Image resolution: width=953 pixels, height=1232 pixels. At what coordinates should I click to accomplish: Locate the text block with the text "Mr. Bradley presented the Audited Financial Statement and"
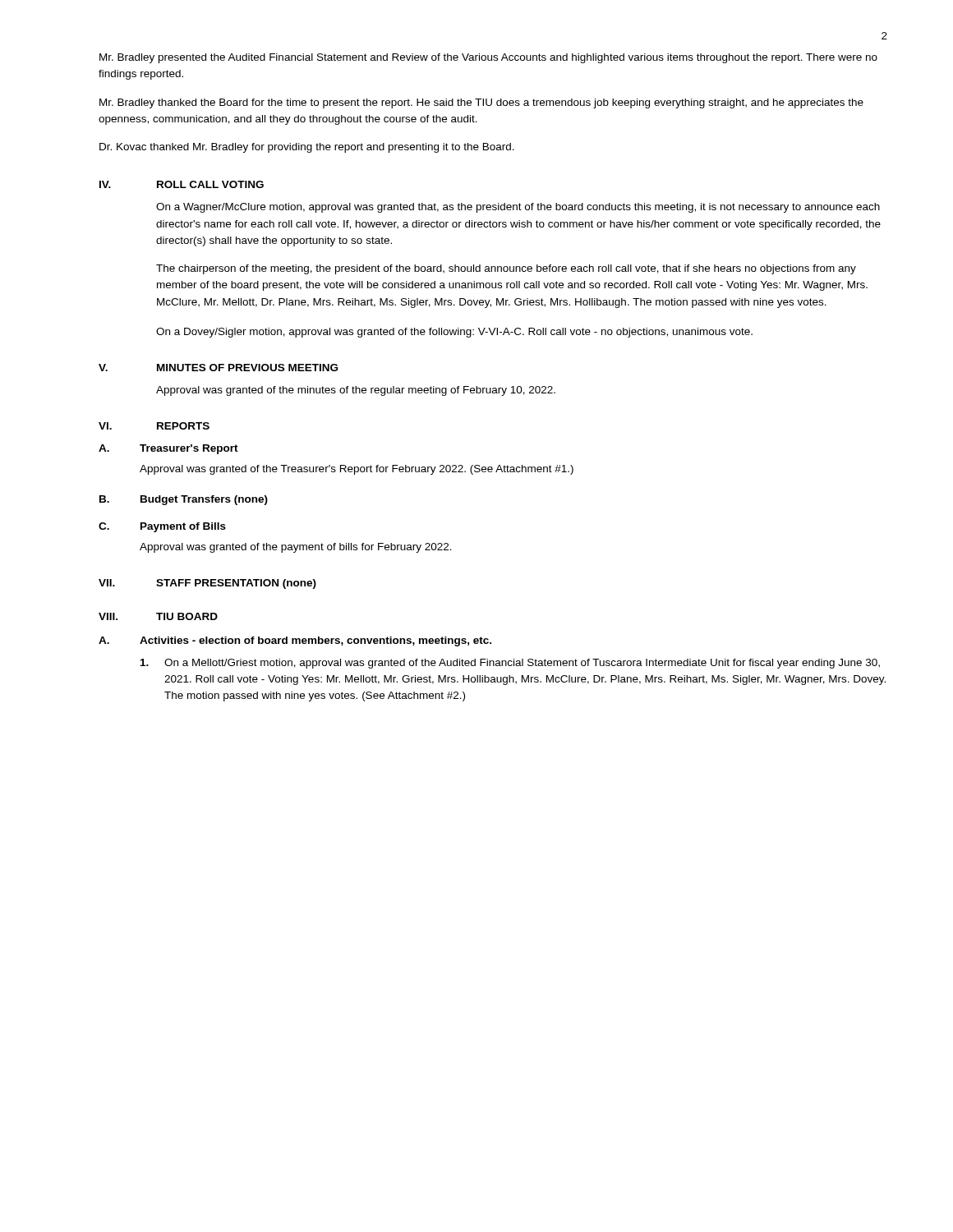pos(488,65)
